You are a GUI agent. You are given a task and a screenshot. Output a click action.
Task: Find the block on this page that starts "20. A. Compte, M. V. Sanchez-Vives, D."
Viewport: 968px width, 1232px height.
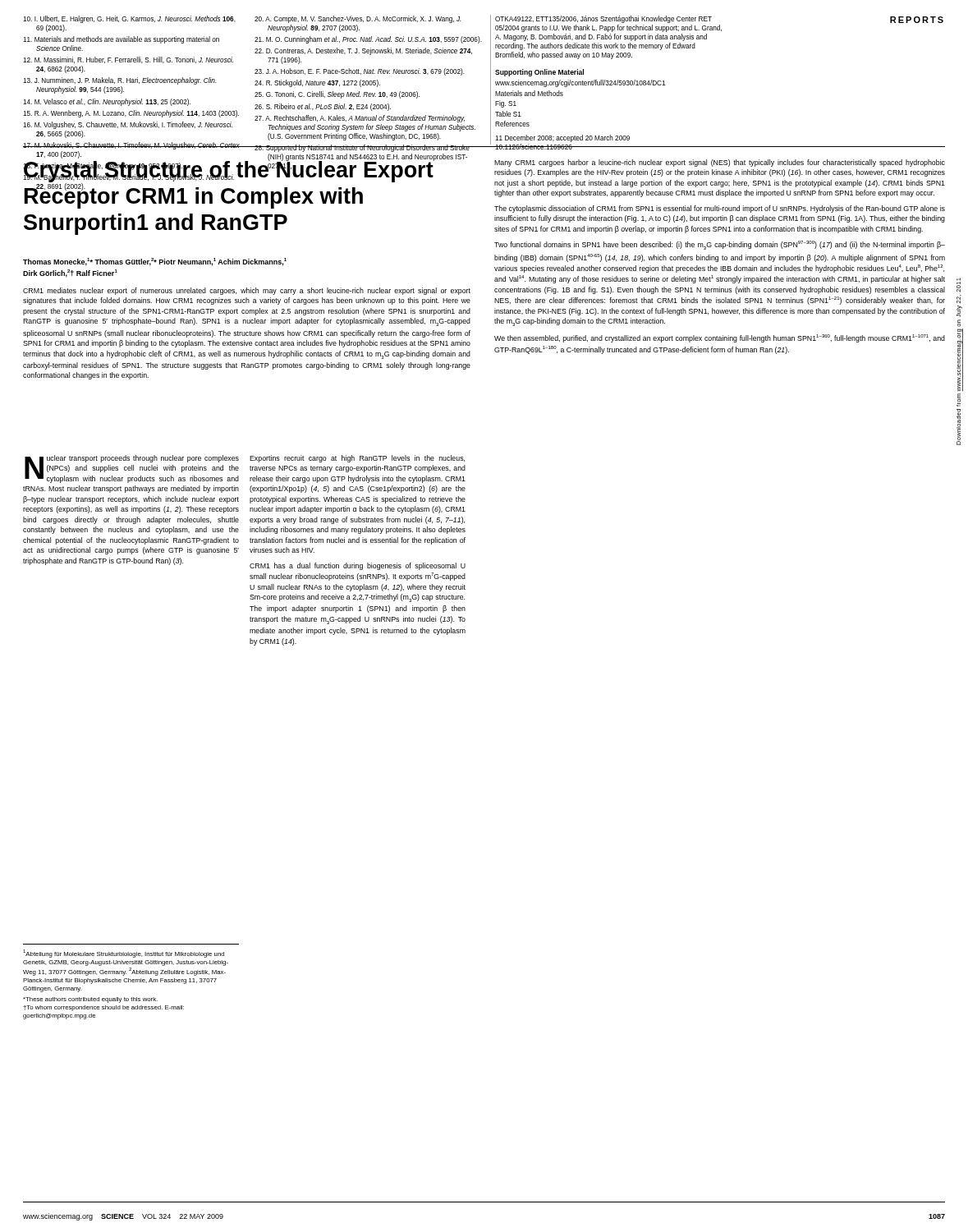358,24
